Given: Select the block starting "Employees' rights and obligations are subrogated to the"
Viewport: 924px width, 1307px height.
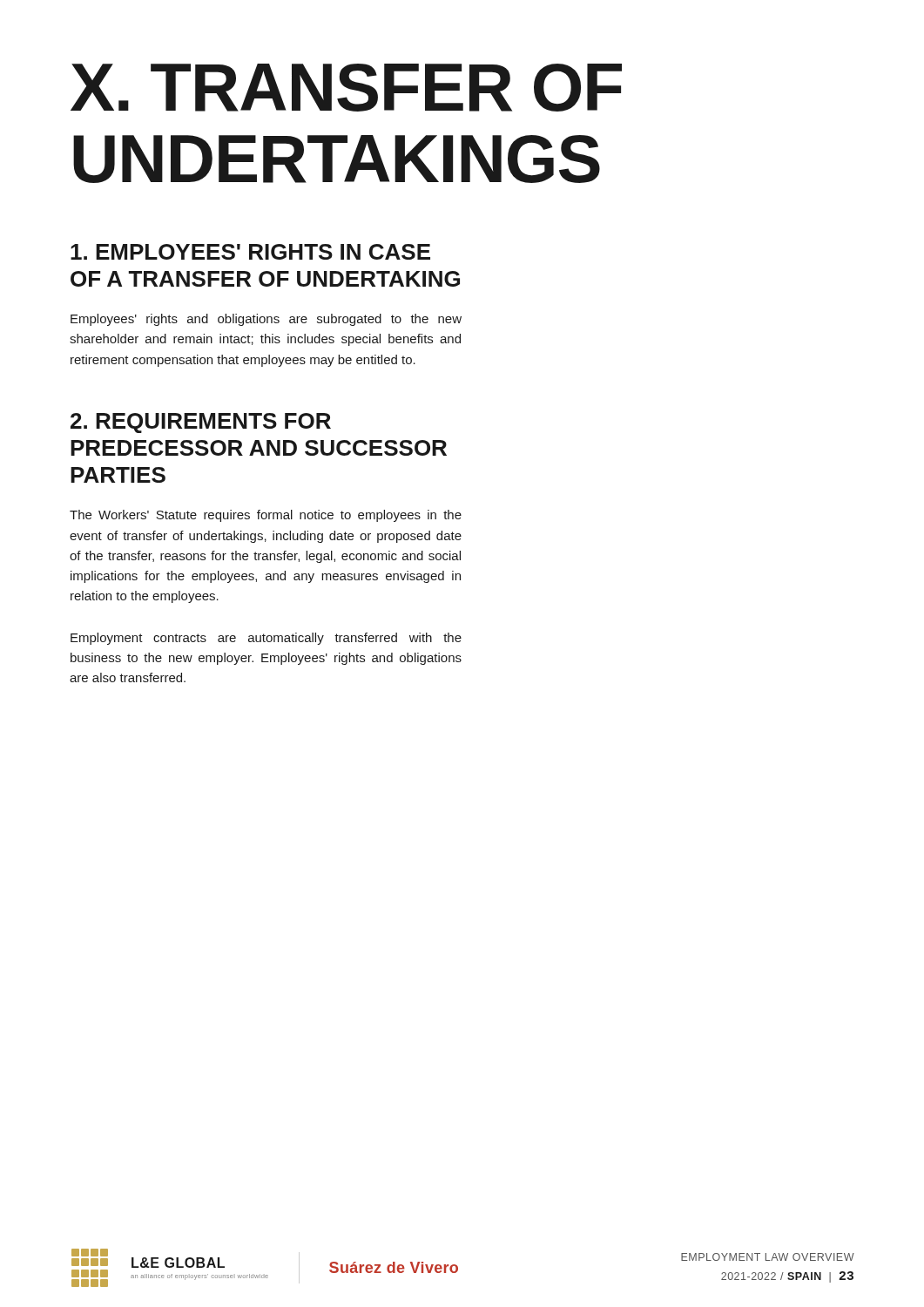Looking at the screenshot, I should pos(266,339).
